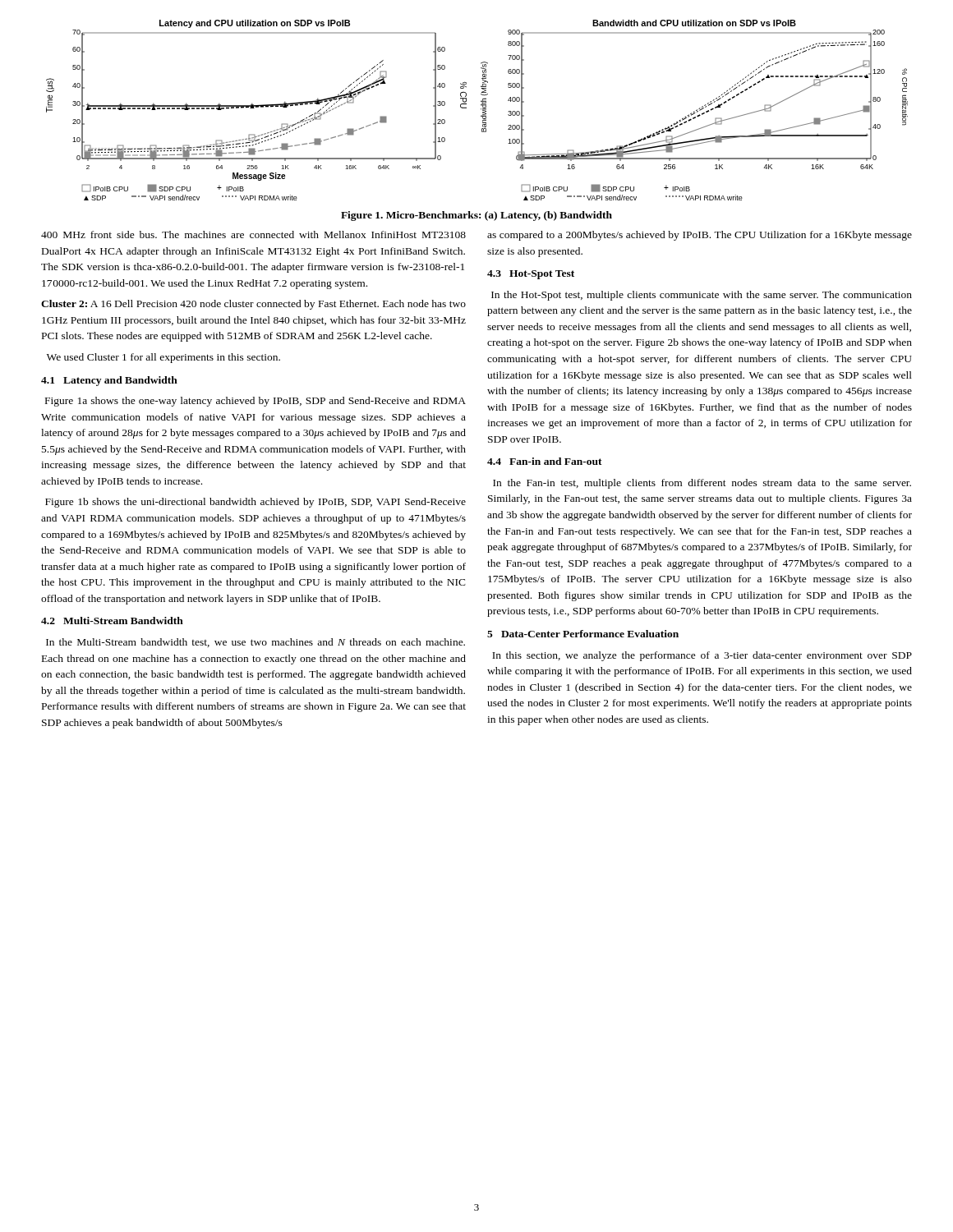Find the passage starting "In this section, we"
Screen dimensions: 1232x953
tap(700, 687)
